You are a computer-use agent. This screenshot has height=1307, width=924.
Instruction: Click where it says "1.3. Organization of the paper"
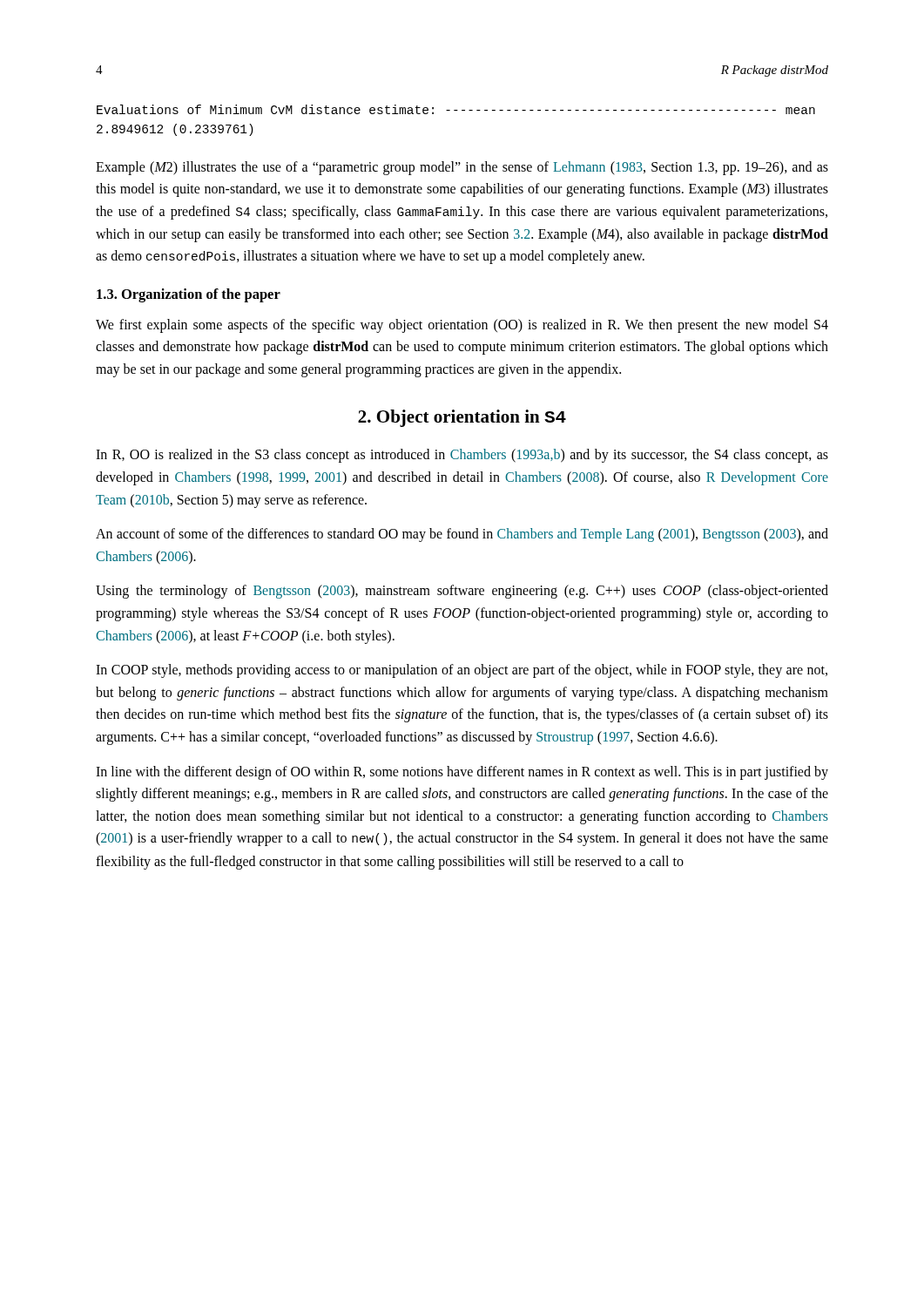[189, 295]
